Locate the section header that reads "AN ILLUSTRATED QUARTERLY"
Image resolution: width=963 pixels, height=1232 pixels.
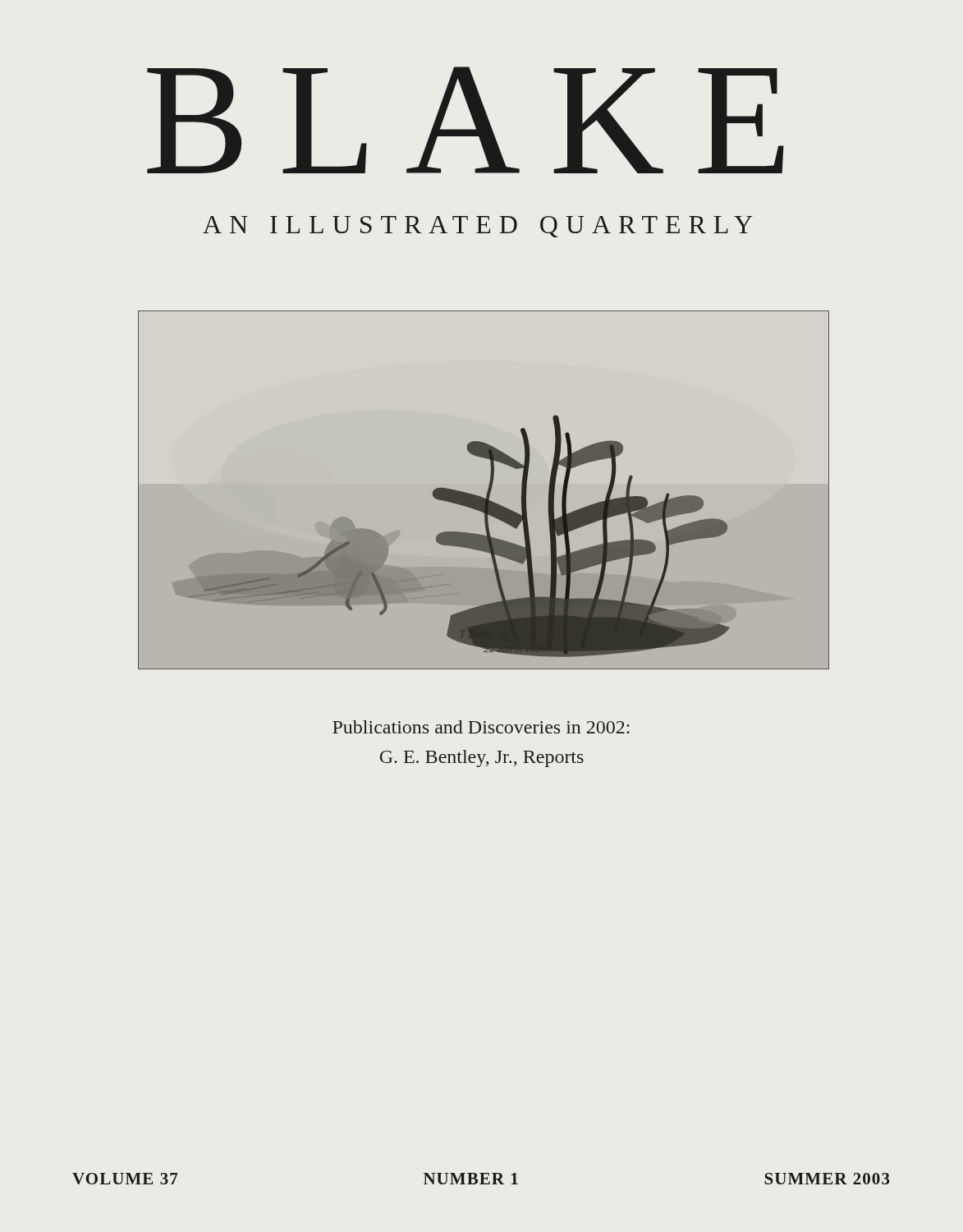click(x=482, y=224)
